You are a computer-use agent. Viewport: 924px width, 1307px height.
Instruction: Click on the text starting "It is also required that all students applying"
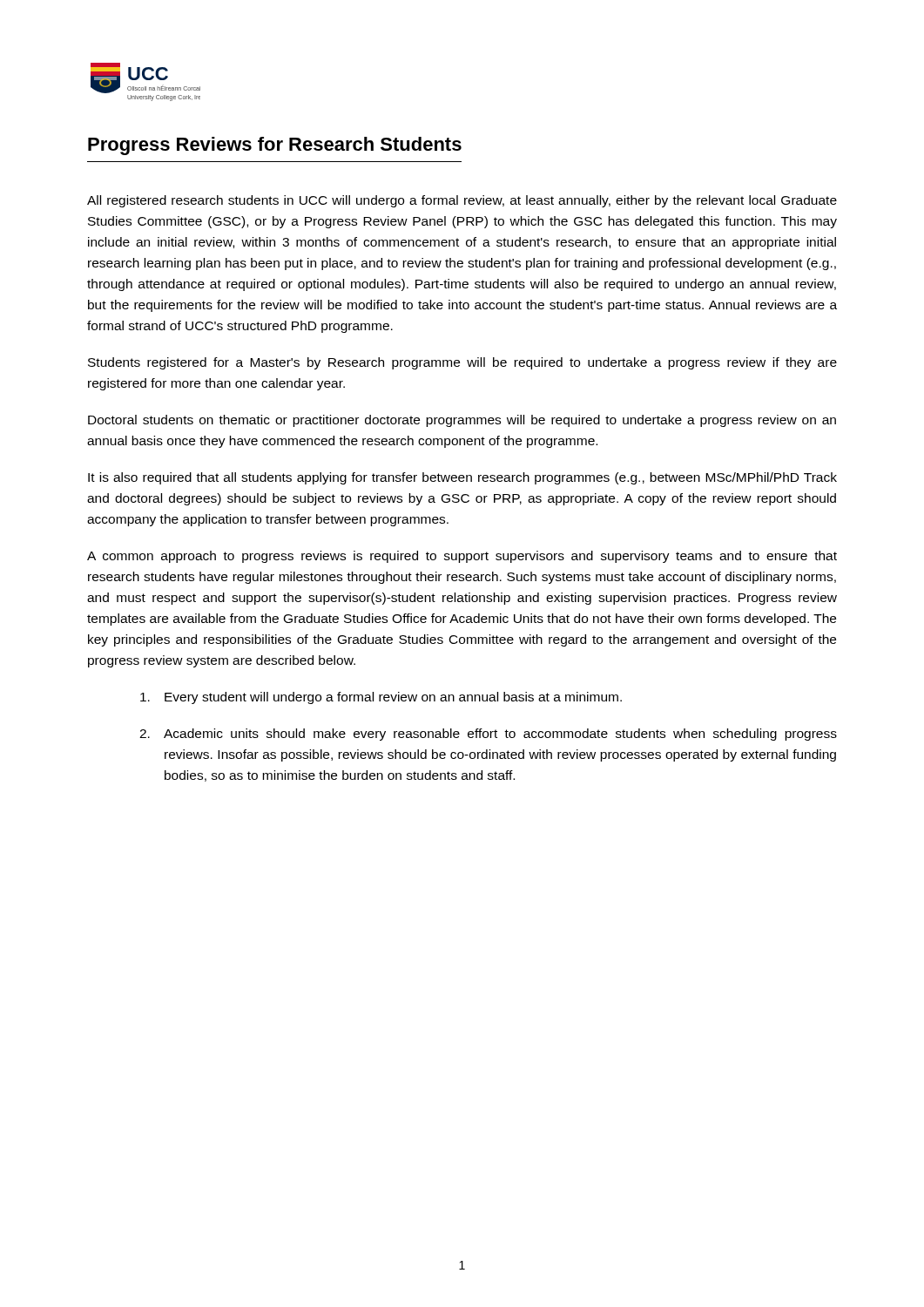point(462,498)
